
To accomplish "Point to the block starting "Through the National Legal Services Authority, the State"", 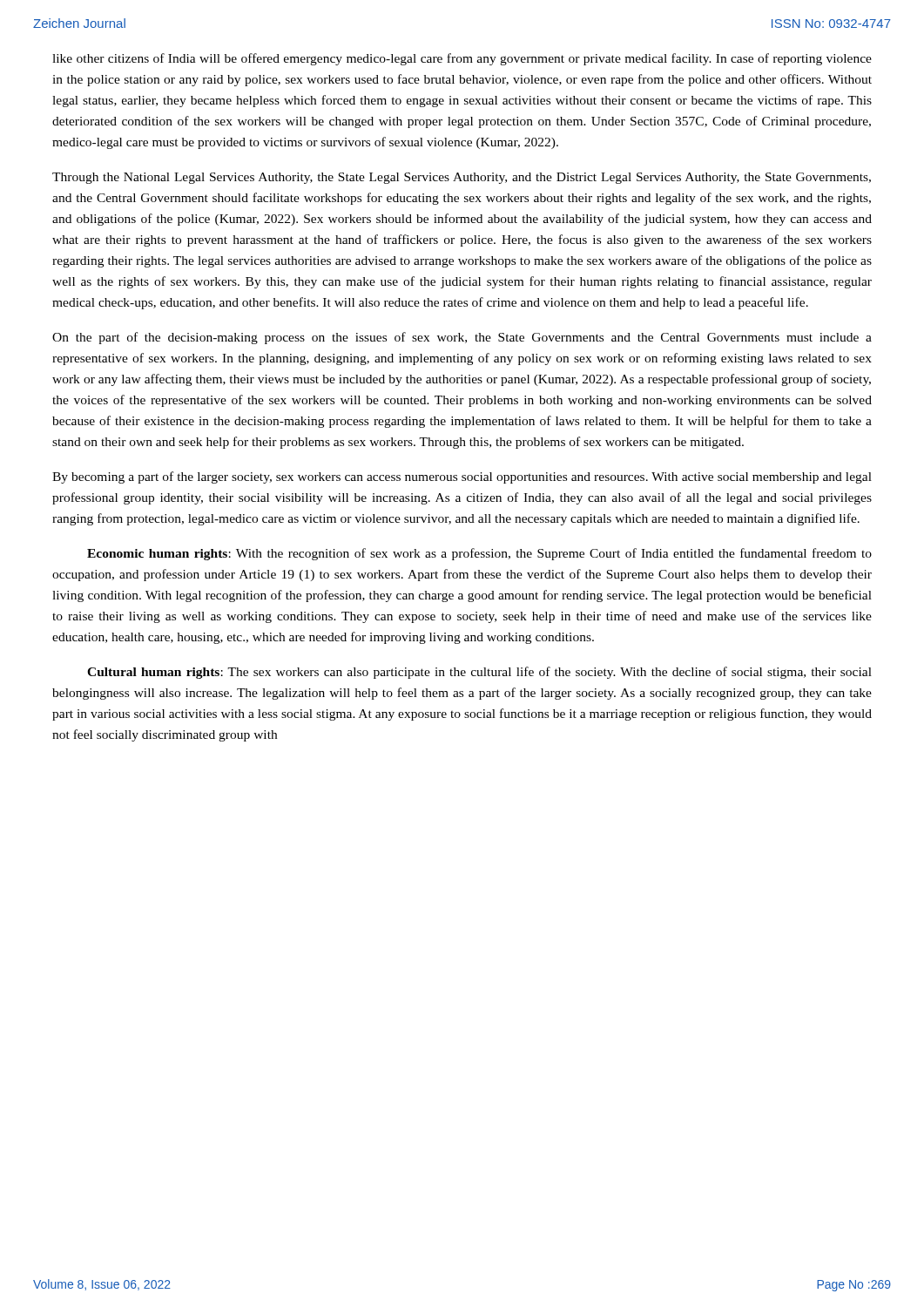I will point(462,239).
